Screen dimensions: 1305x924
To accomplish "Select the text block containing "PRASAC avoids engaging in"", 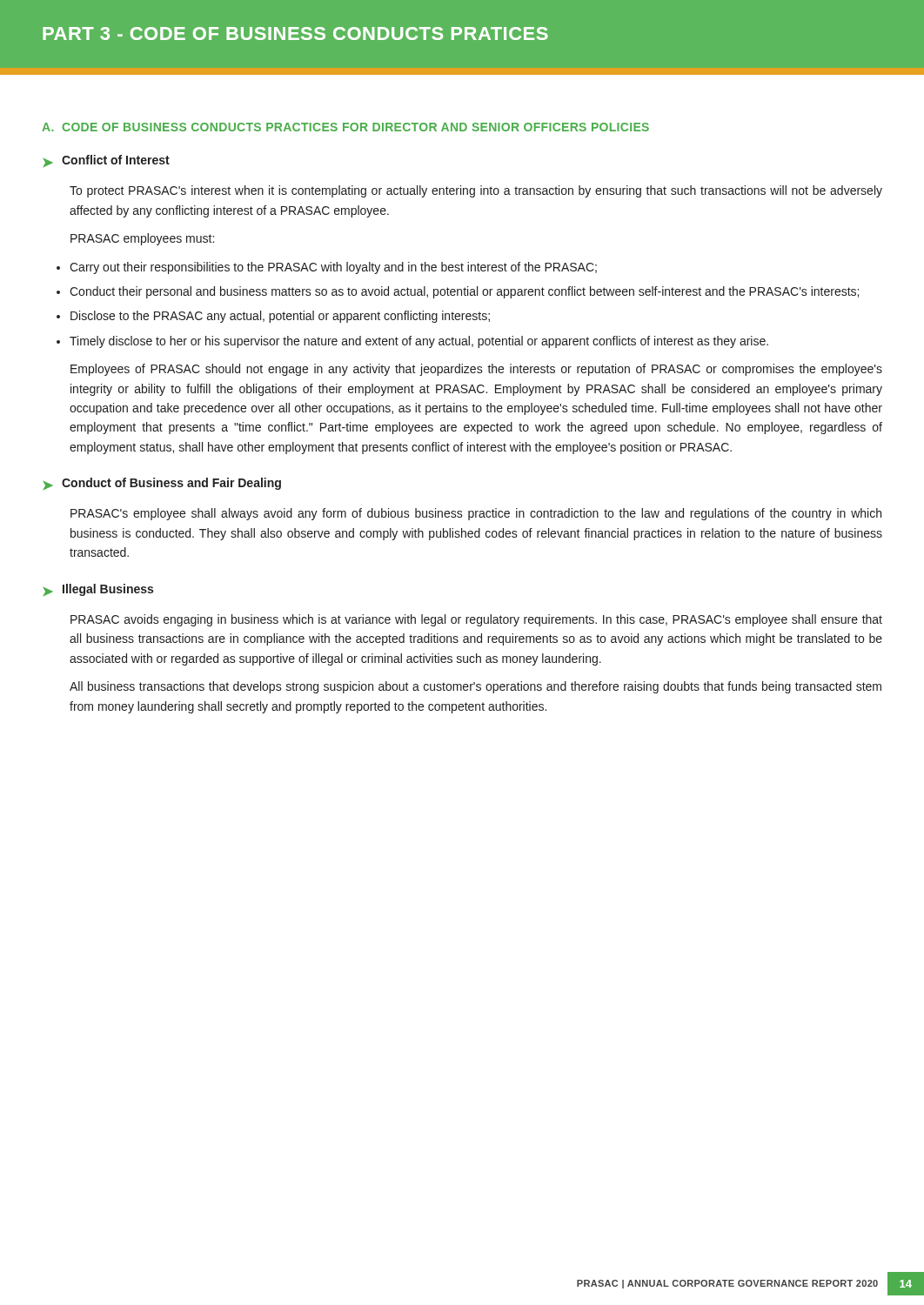I will tap(476, 639).
